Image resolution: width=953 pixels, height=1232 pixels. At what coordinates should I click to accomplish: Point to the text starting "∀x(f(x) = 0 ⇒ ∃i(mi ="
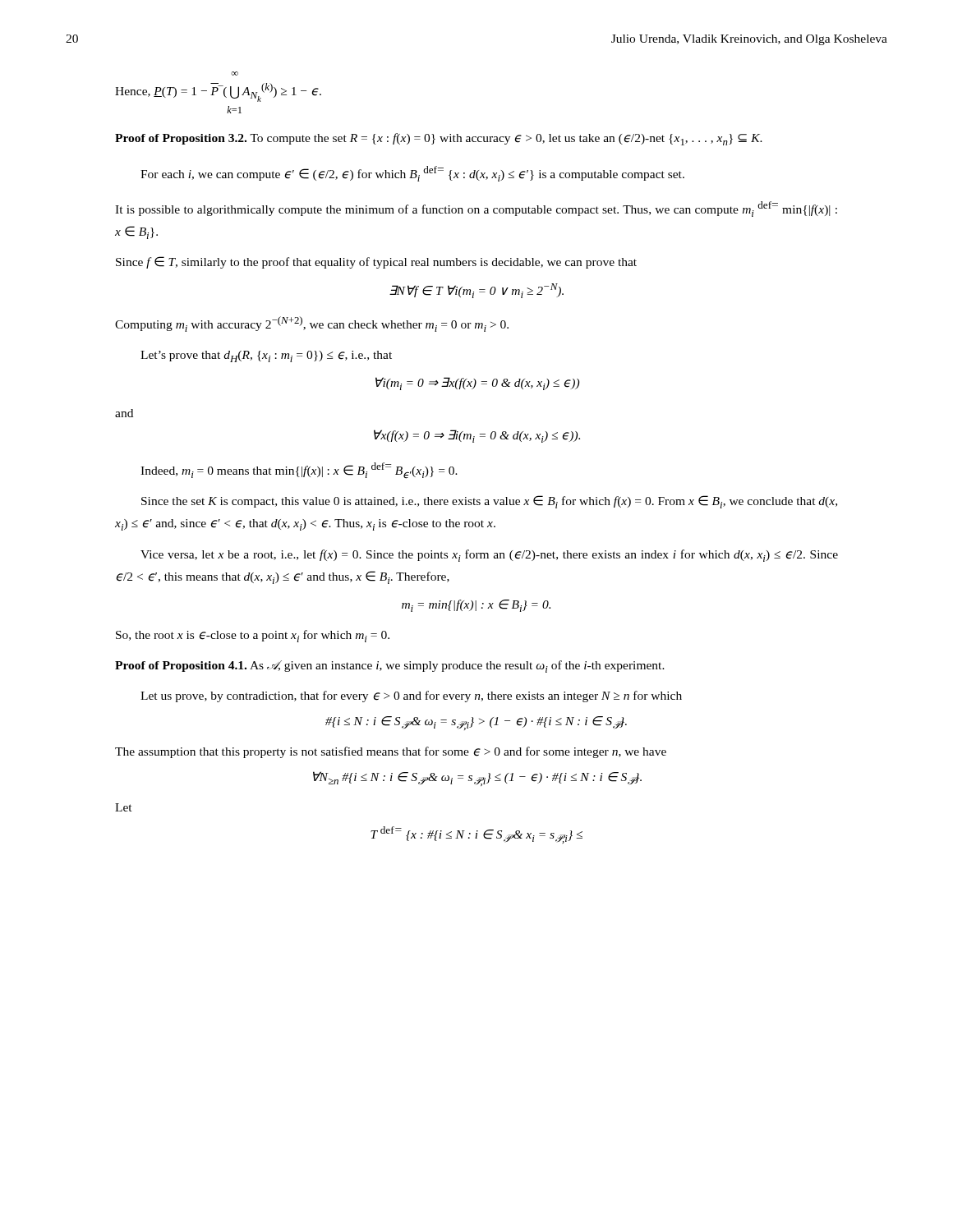coord(476,437)
